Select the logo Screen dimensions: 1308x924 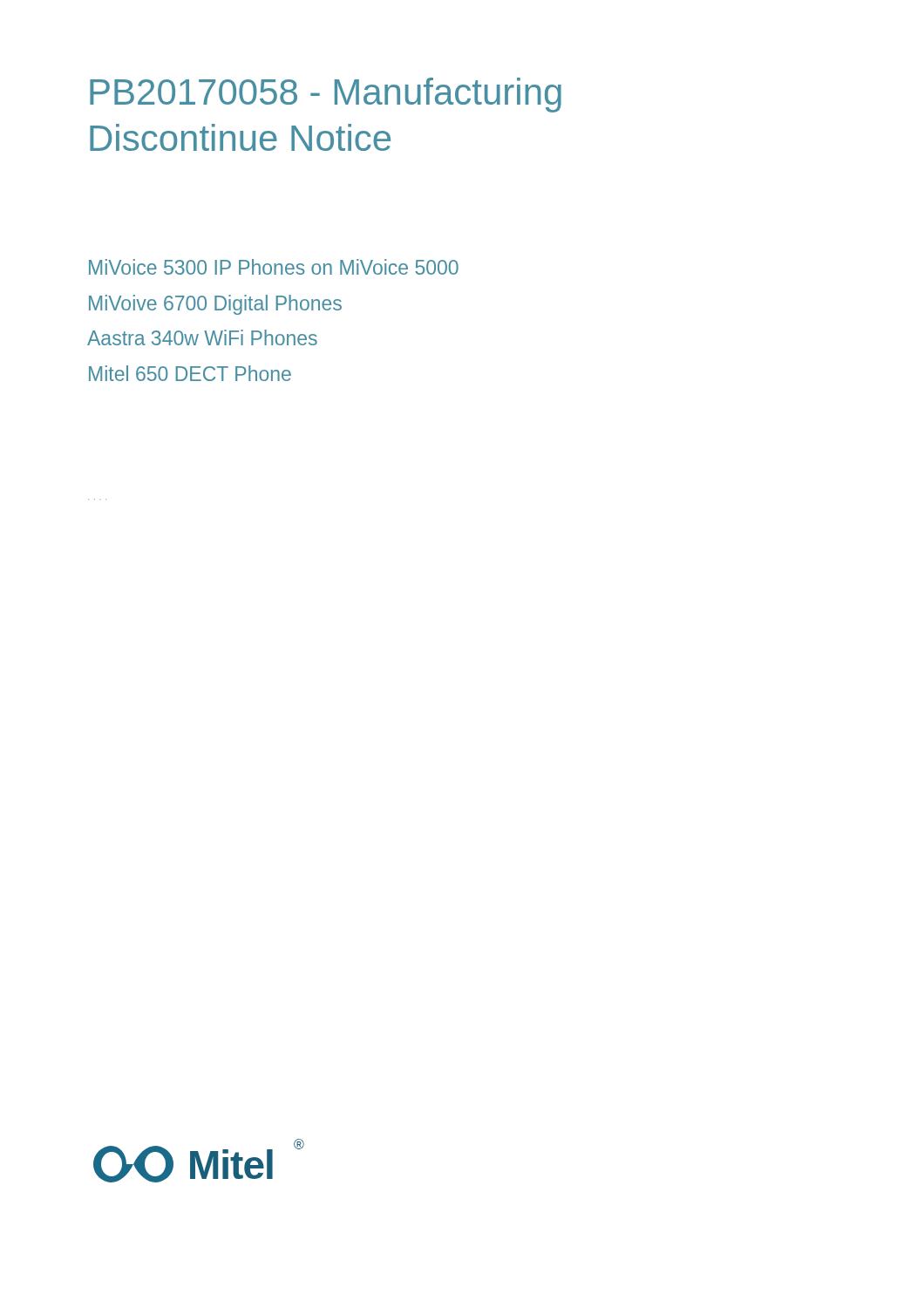click(200, 1164)
